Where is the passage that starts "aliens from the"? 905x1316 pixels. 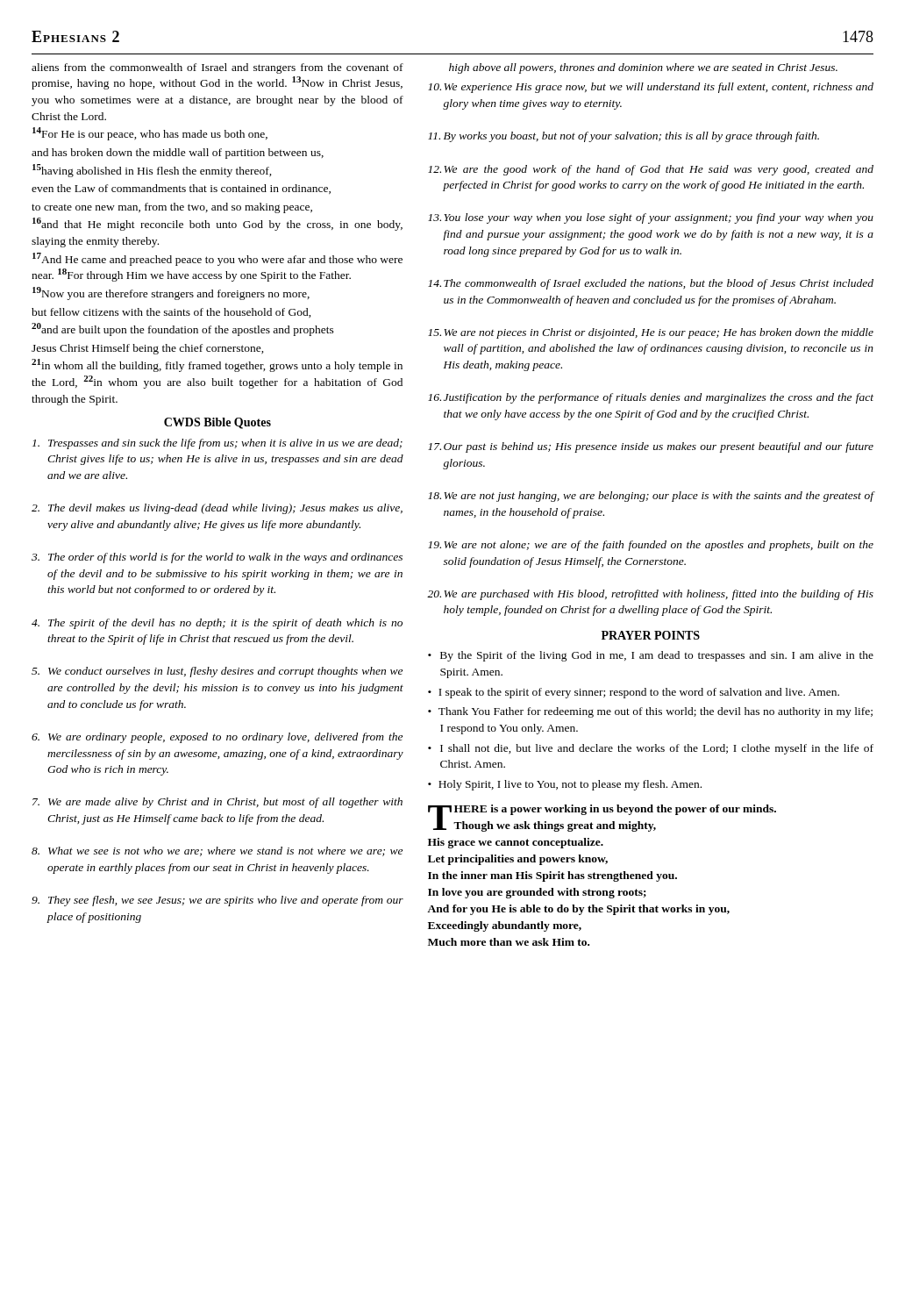217,233
